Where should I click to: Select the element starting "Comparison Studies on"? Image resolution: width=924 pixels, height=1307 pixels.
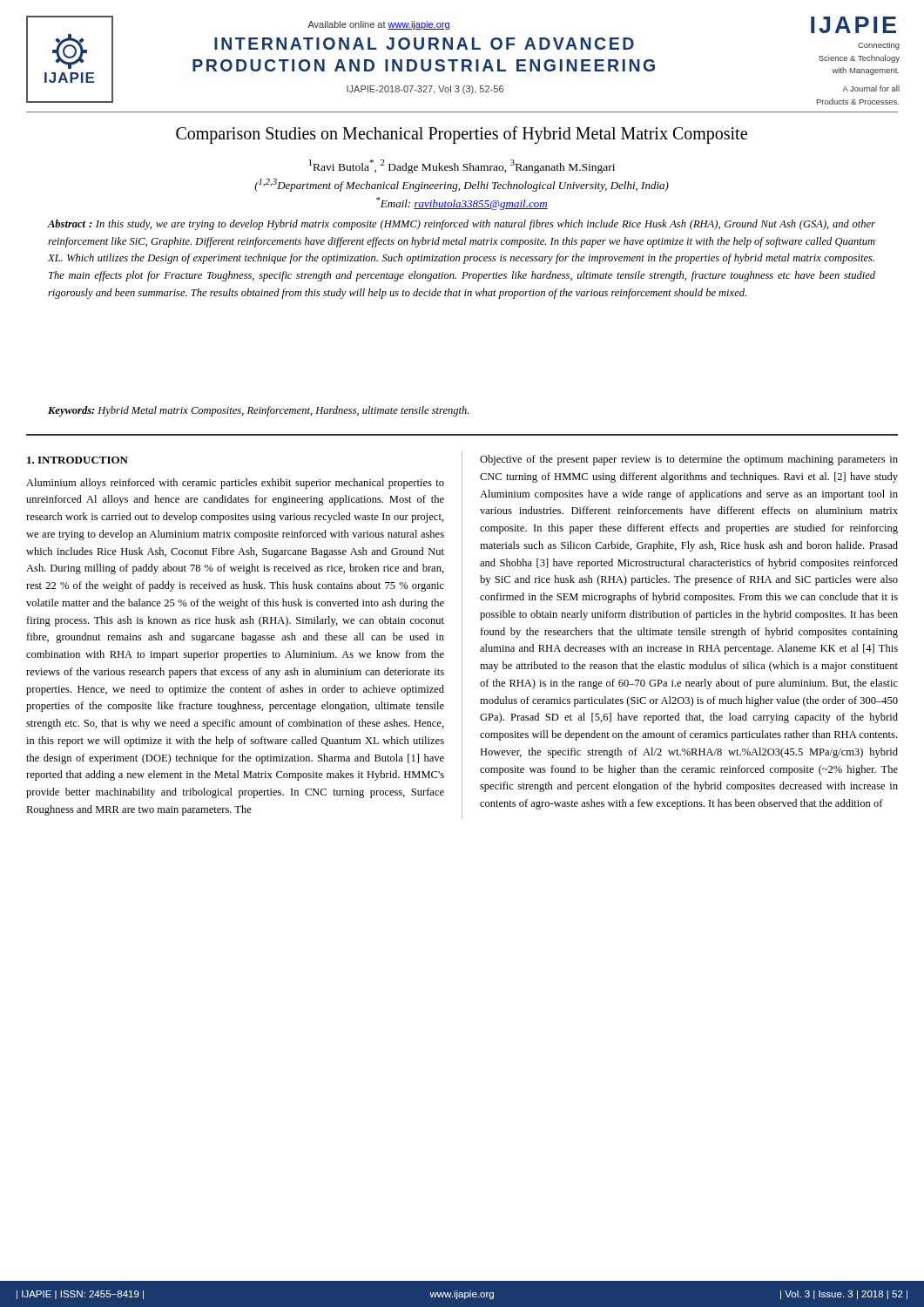pyautogui.click(x=462, y=133)
